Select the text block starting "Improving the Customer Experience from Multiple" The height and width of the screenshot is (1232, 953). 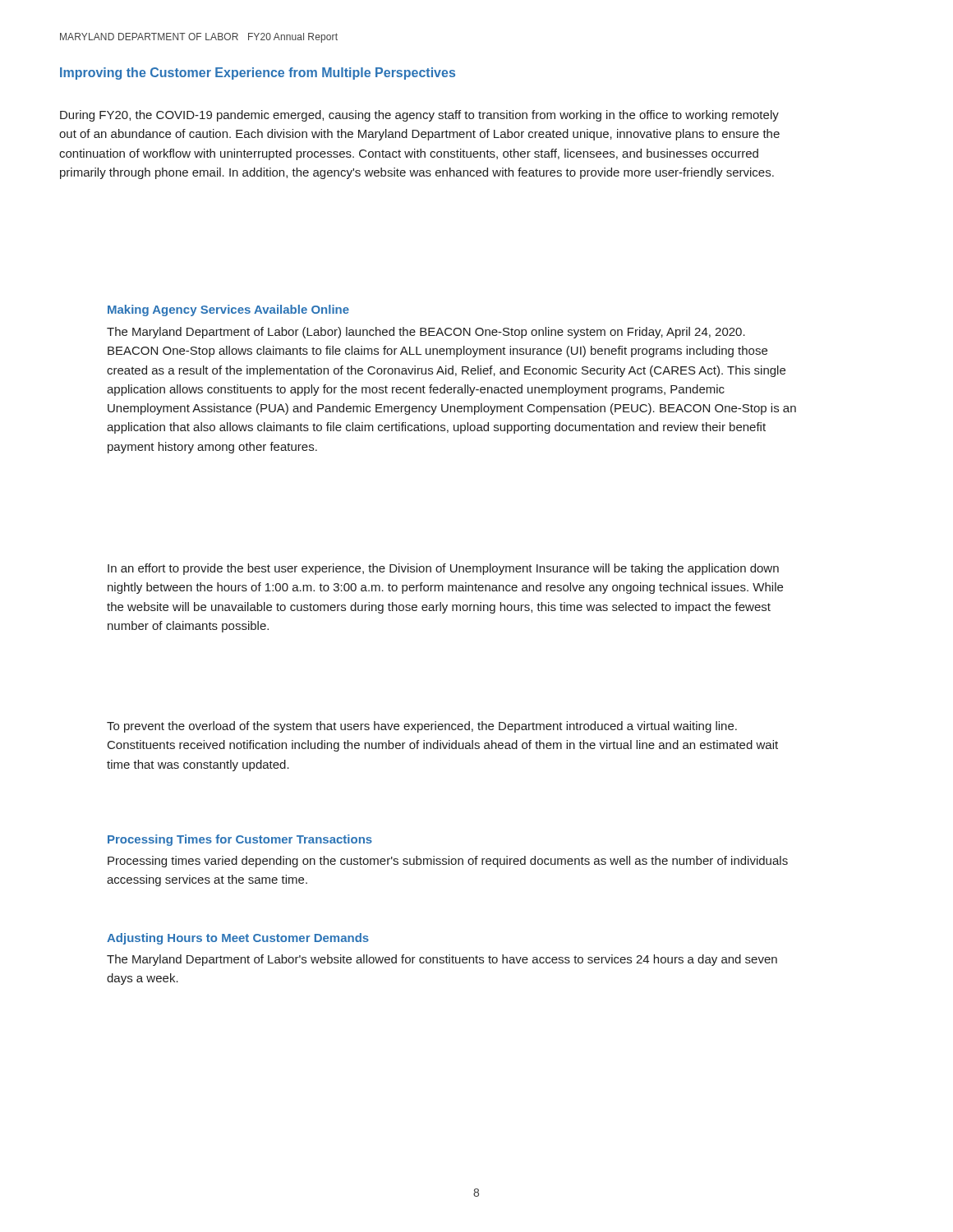pos(258,73)
